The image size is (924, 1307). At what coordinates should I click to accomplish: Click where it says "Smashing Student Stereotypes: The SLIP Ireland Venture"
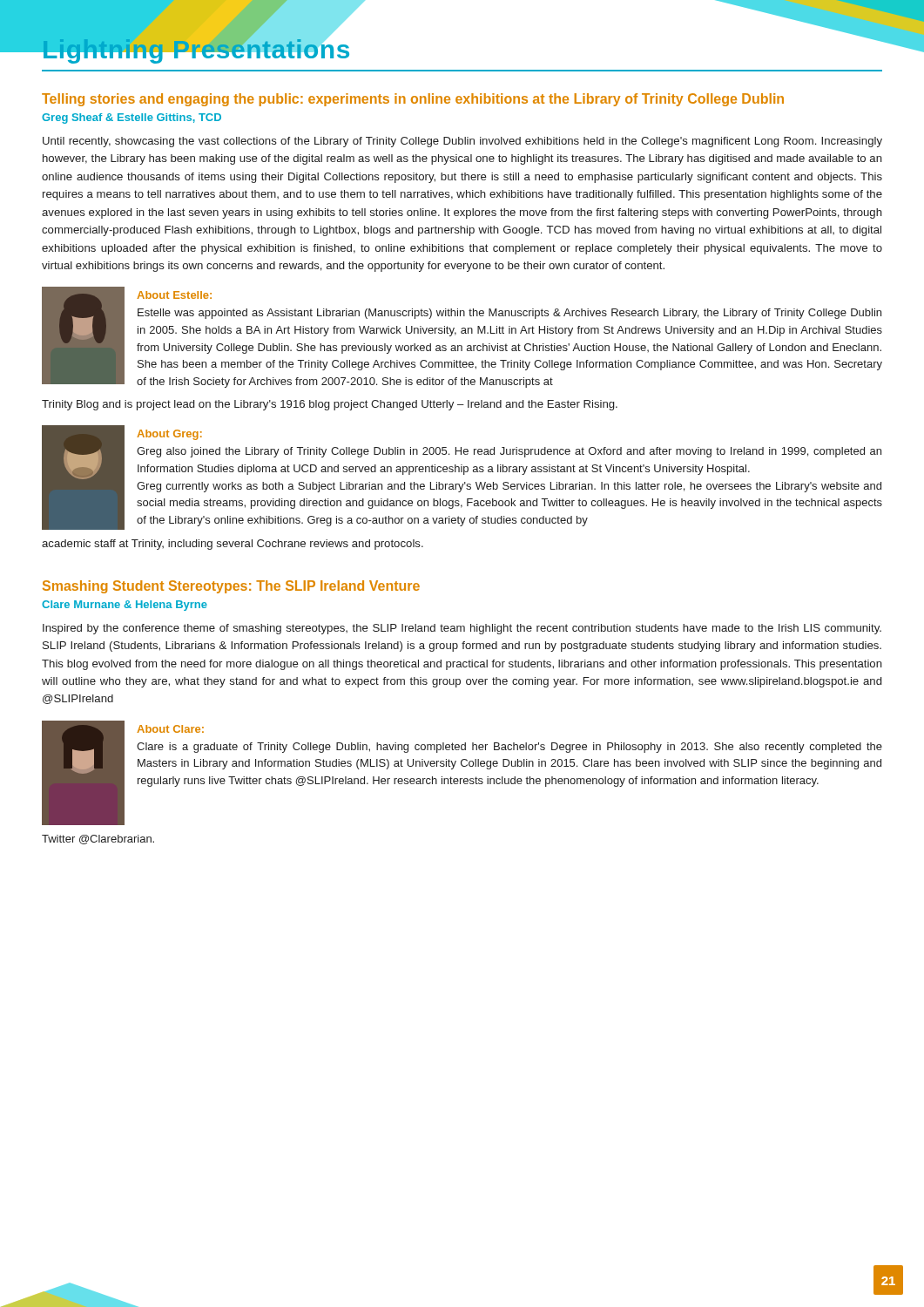(x=231, y=586)
